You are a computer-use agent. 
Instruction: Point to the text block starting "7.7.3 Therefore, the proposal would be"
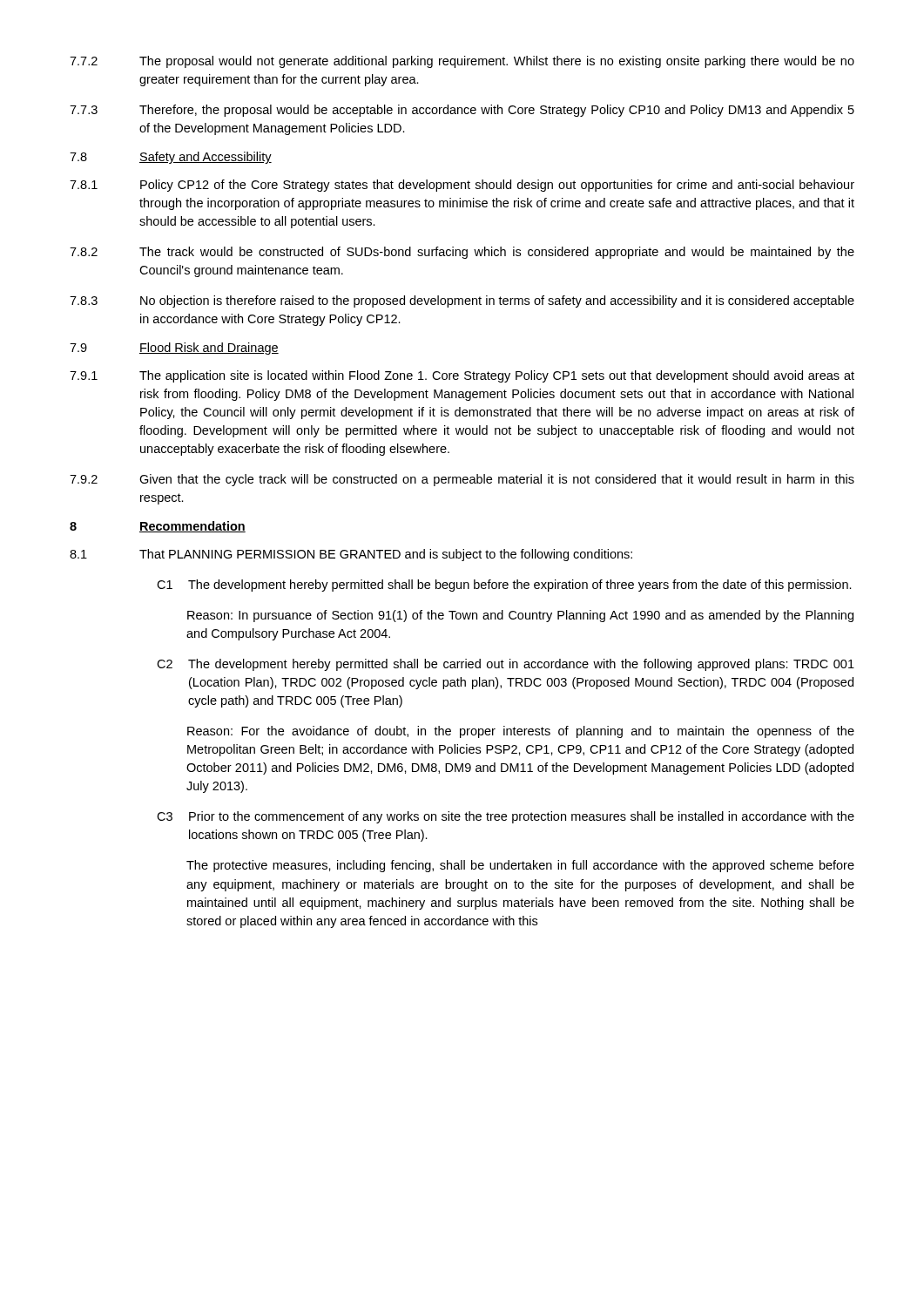point(462,119)
